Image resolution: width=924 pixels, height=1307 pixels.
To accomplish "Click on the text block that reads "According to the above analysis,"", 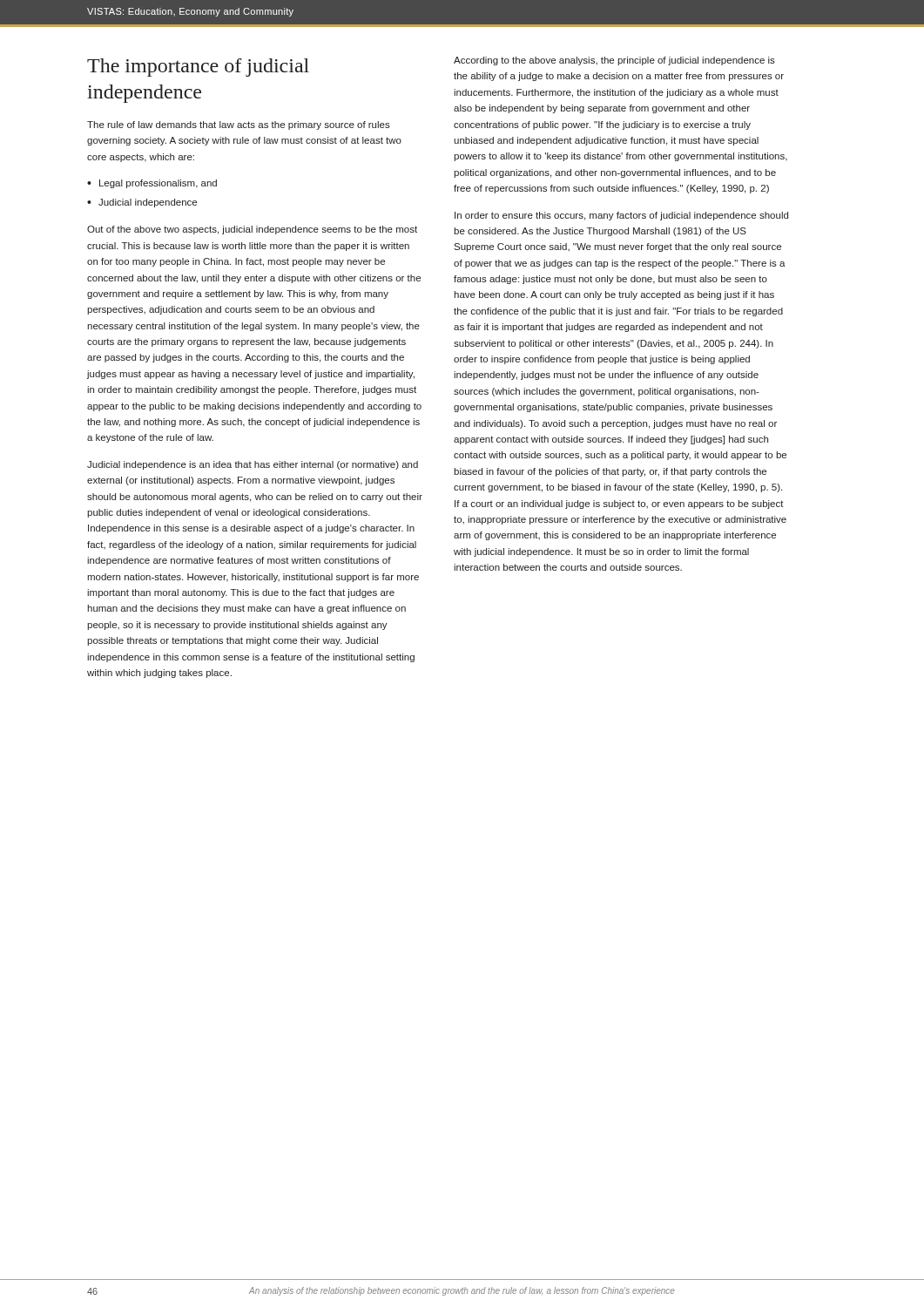I will 621,124.
